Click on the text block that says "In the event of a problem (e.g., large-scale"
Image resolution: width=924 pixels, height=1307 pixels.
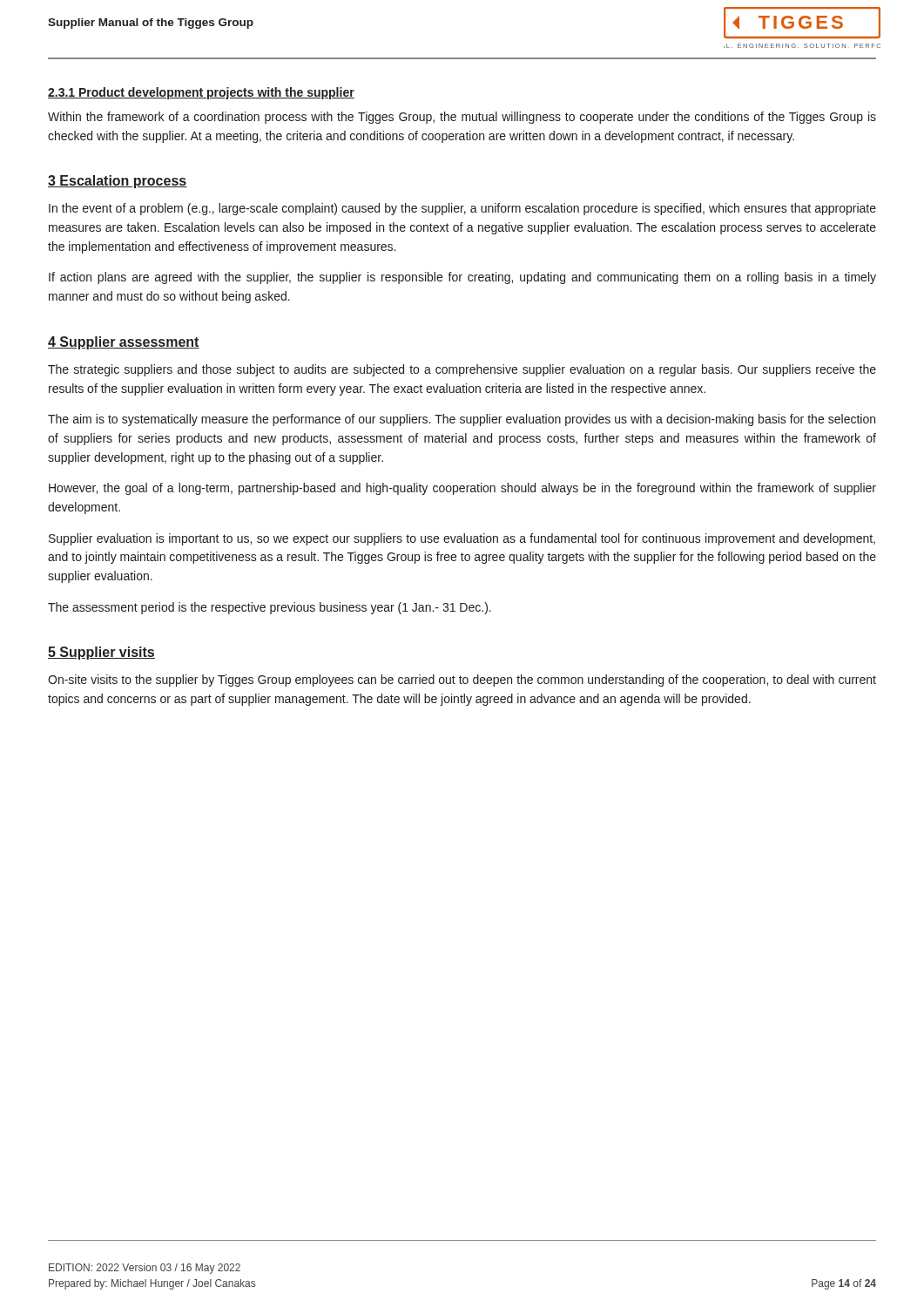tap(462, 227)
